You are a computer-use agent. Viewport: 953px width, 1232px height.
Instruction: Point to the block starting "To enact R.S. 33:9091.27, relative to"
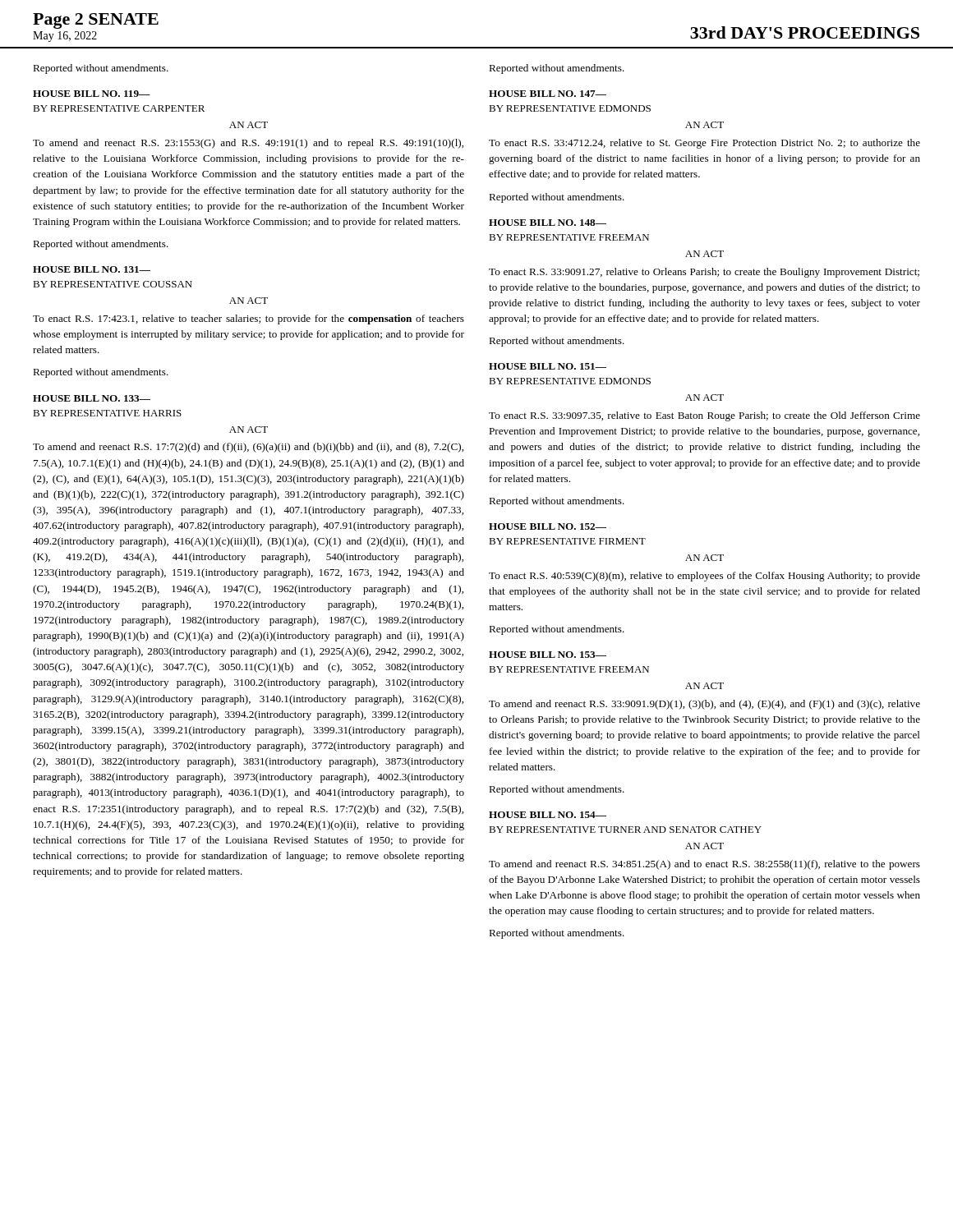click(704, 295)
